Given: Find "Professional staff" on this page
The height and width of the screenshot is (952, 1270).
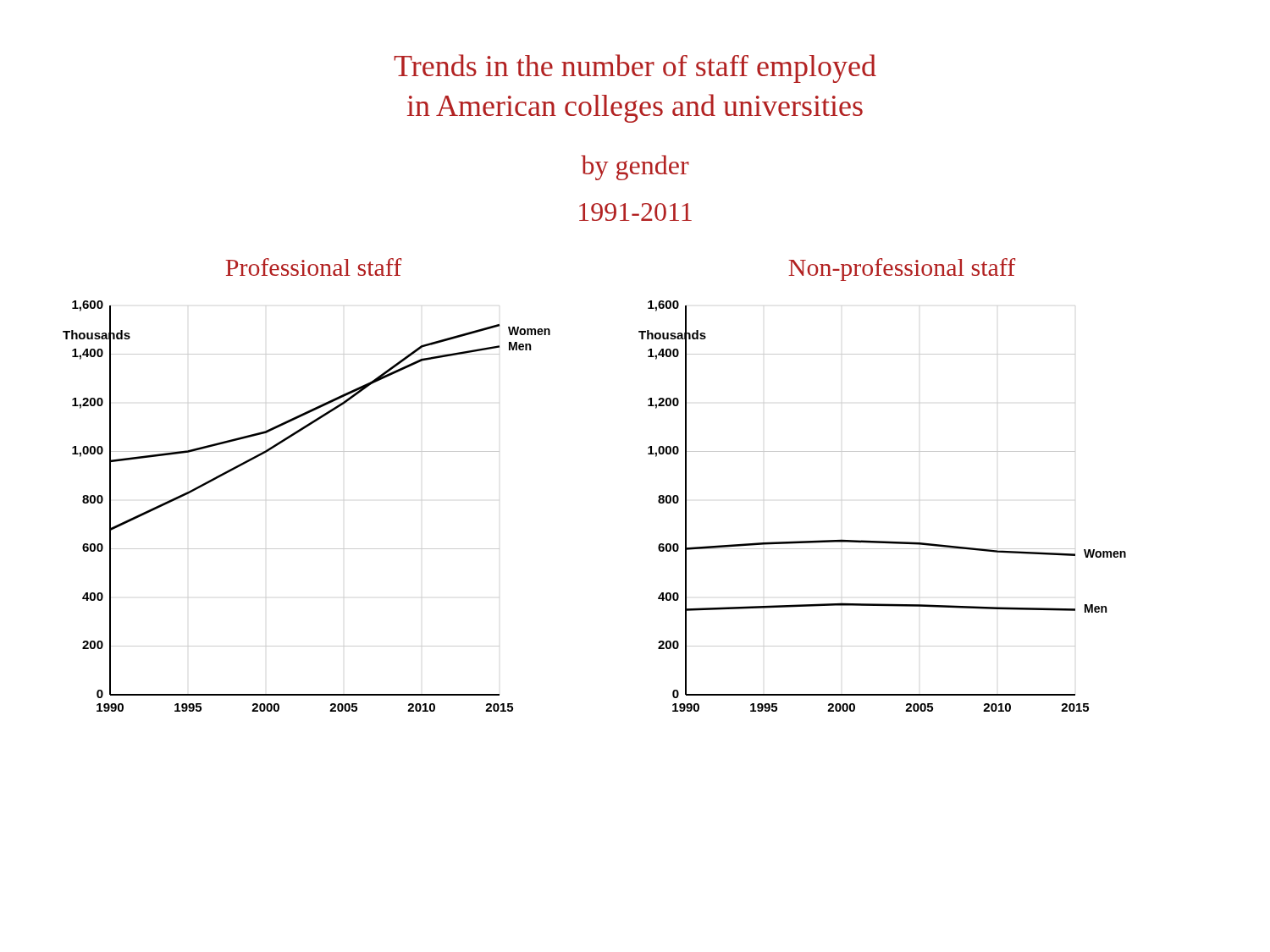Looking at the screenshot, I should 313,267.
